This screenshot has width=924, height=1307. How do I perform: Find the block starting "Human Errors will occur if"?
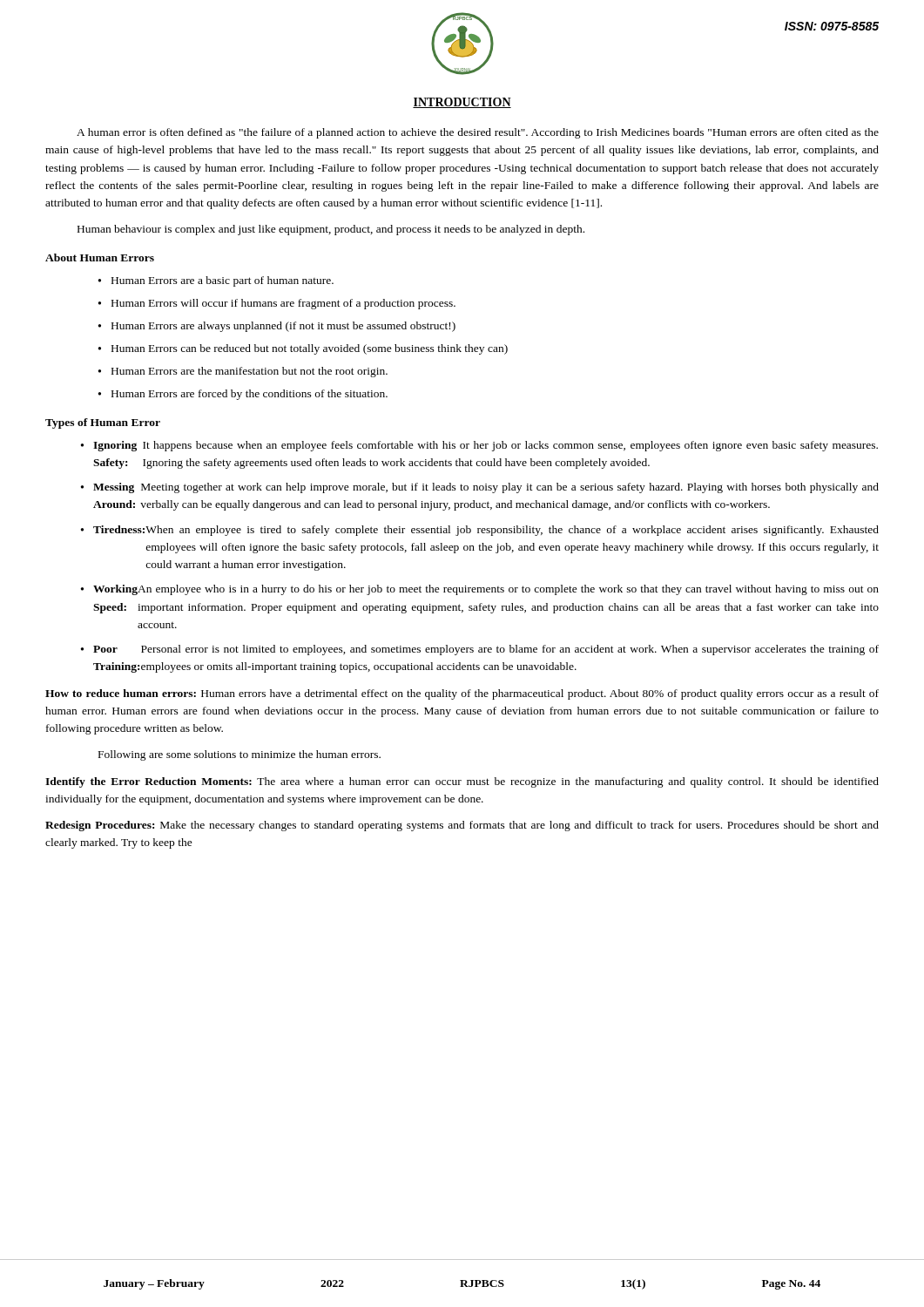[283, 302]
